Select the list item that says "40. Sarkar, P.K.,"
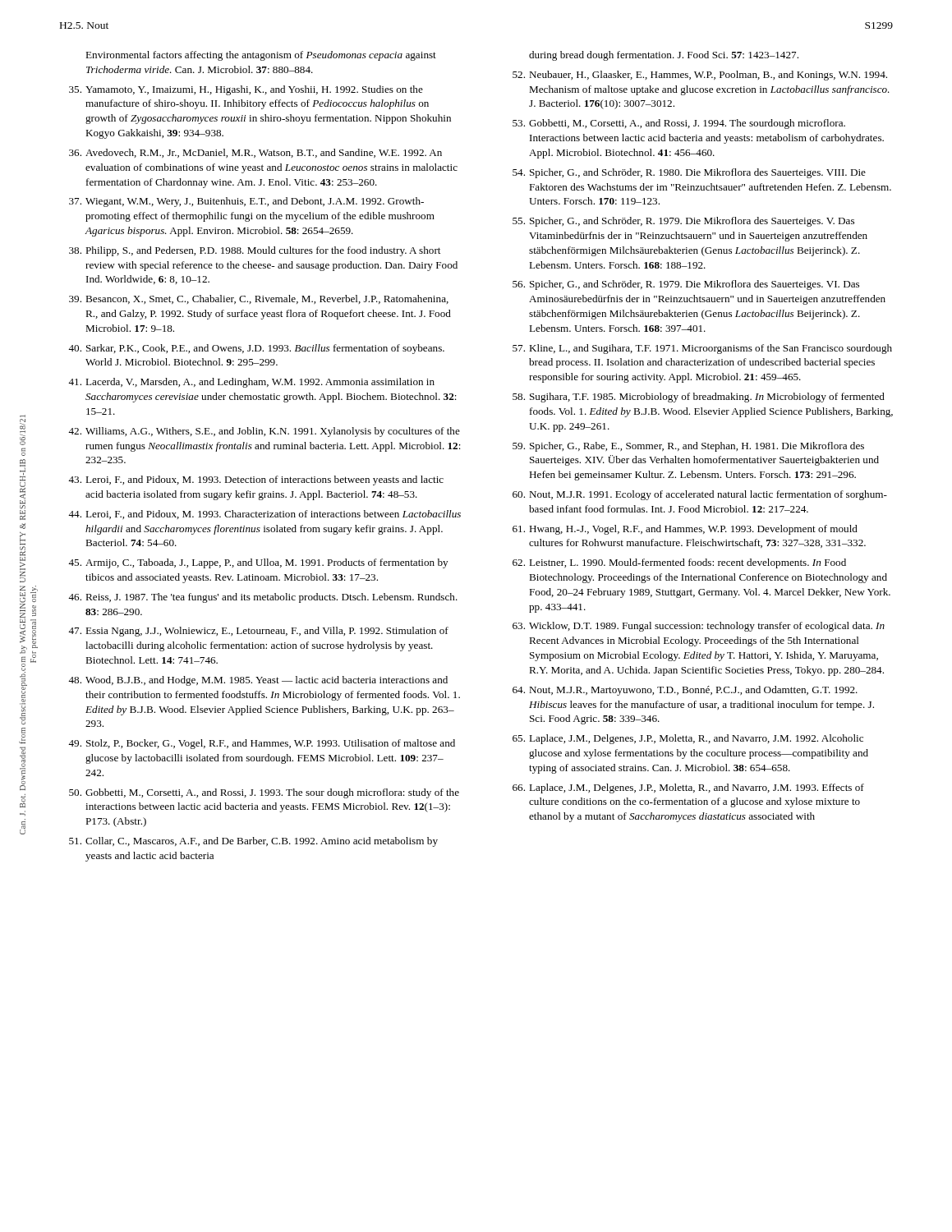Image resolution: width=952 pixels, height=1232 pixels. [260, 355]
